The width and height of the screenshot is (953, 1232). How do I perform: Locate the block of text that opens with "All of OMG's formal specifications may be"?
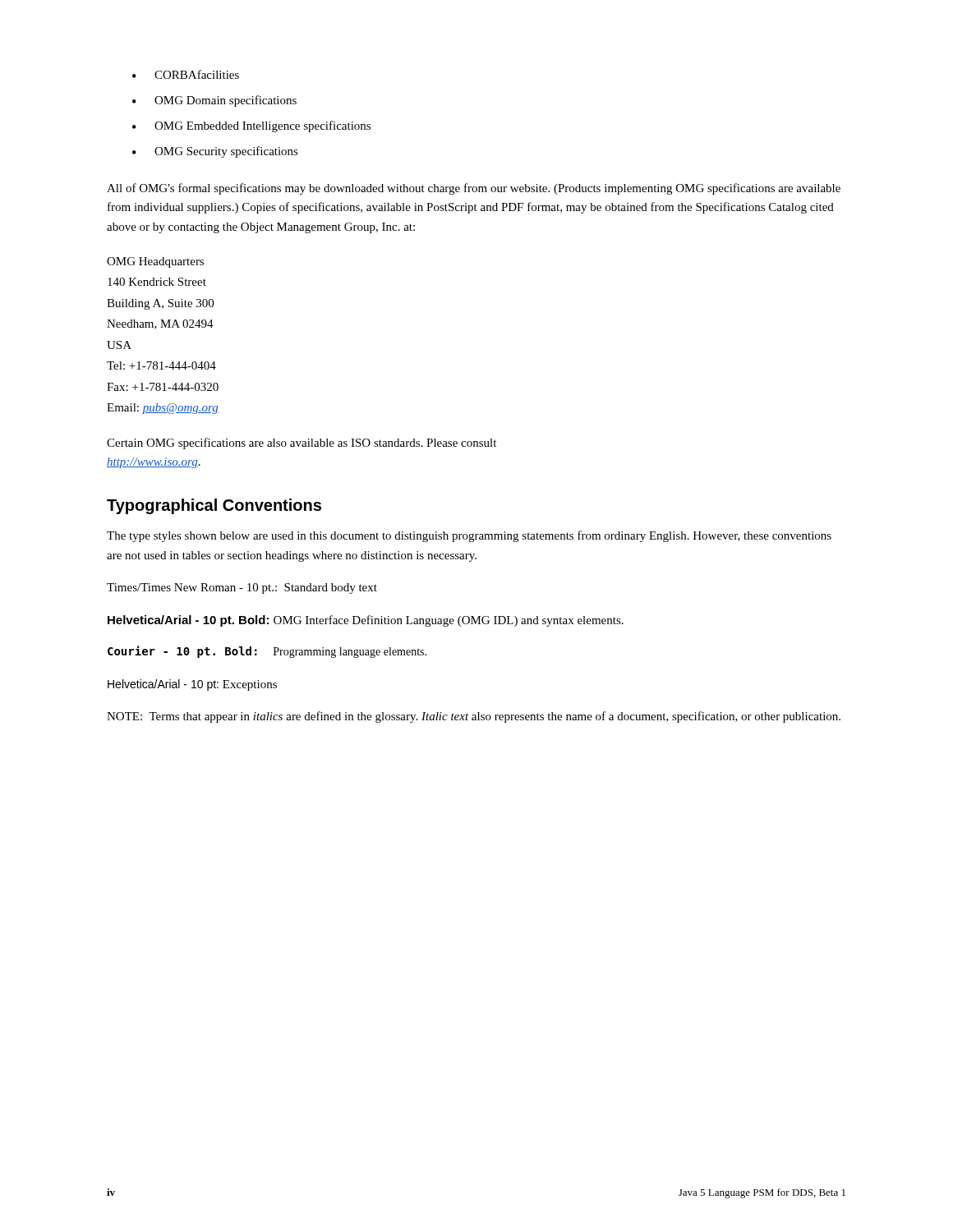(474, 207)
